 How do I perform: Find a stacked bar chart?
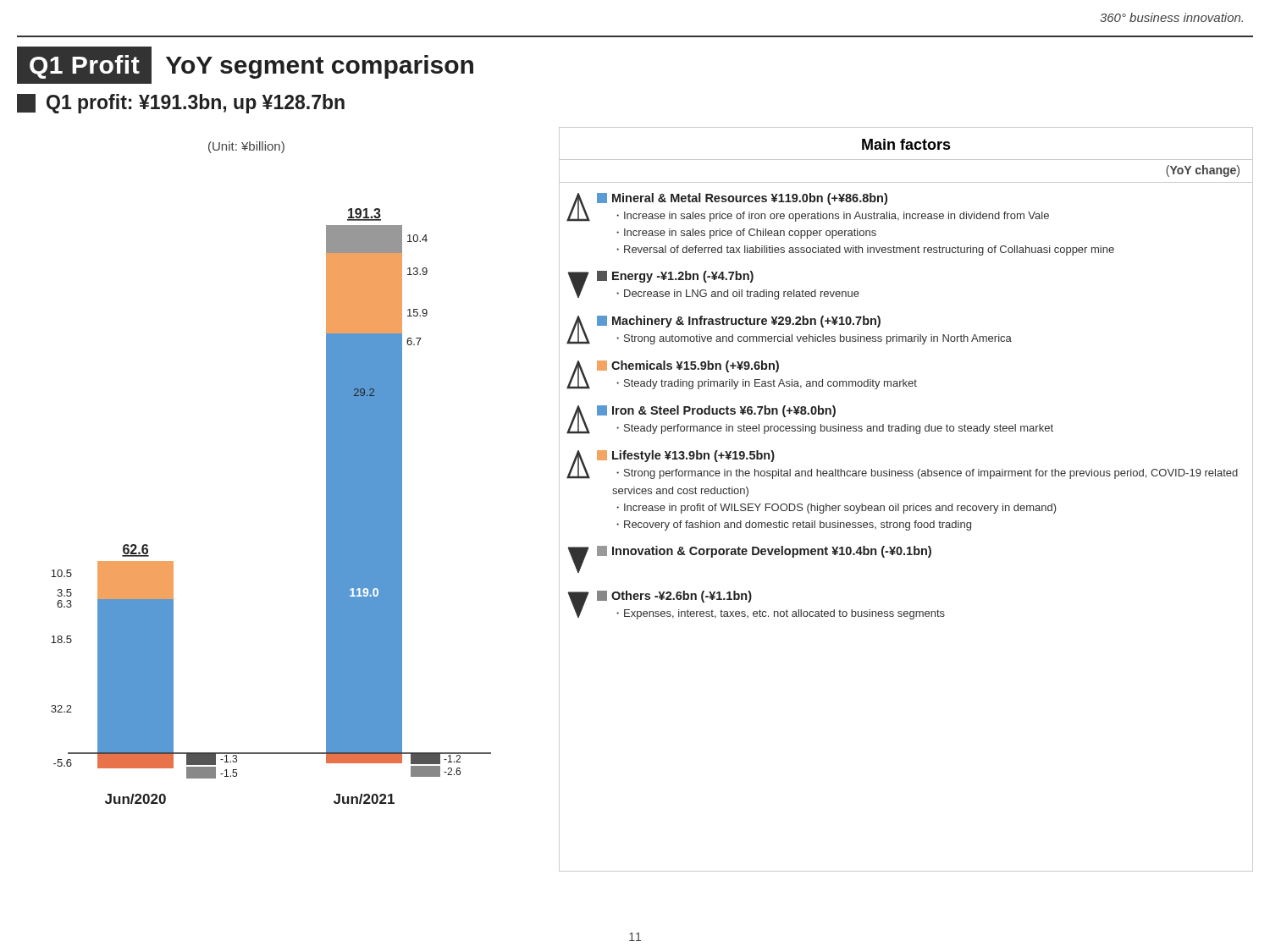coord(279,503)
